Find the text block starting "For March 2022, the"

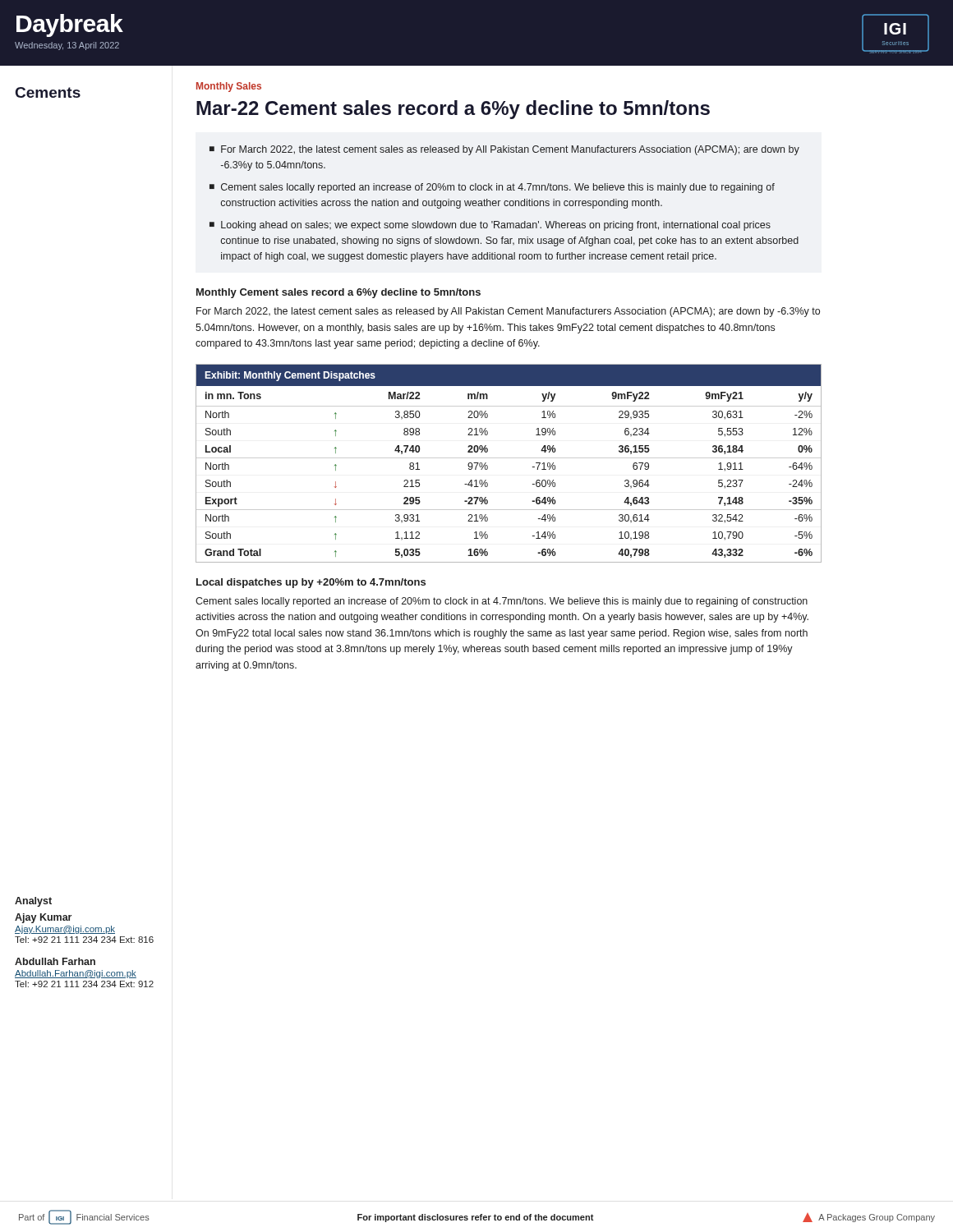[508, 327]
